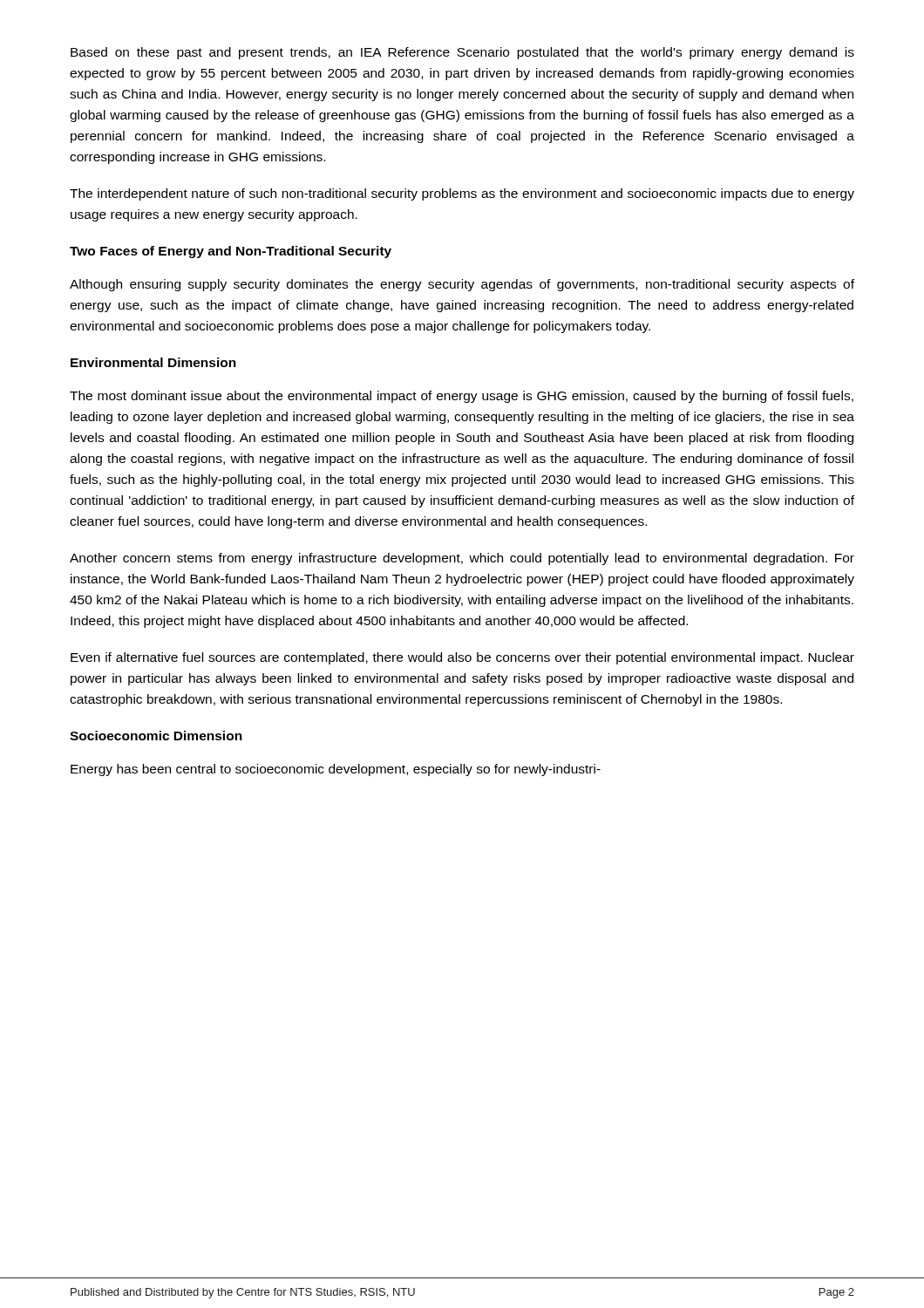The width and height of the screenshot is (924, 1308).
Task: Select the text starting "The interdependent nature of"
Action: (462, 204)
